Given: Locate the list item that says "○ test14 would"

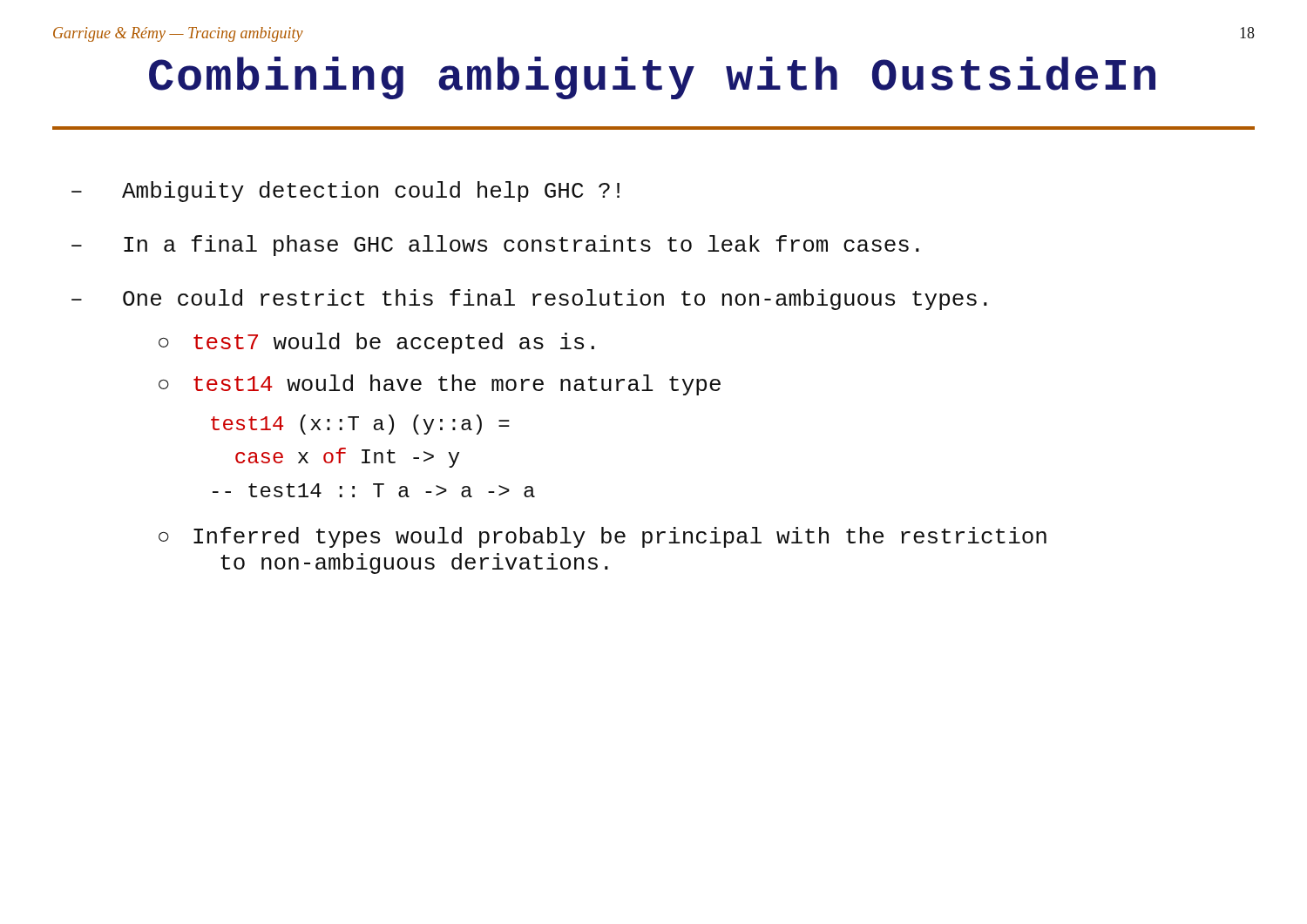Looking at the screenshot, I should [x=439, y=385].
